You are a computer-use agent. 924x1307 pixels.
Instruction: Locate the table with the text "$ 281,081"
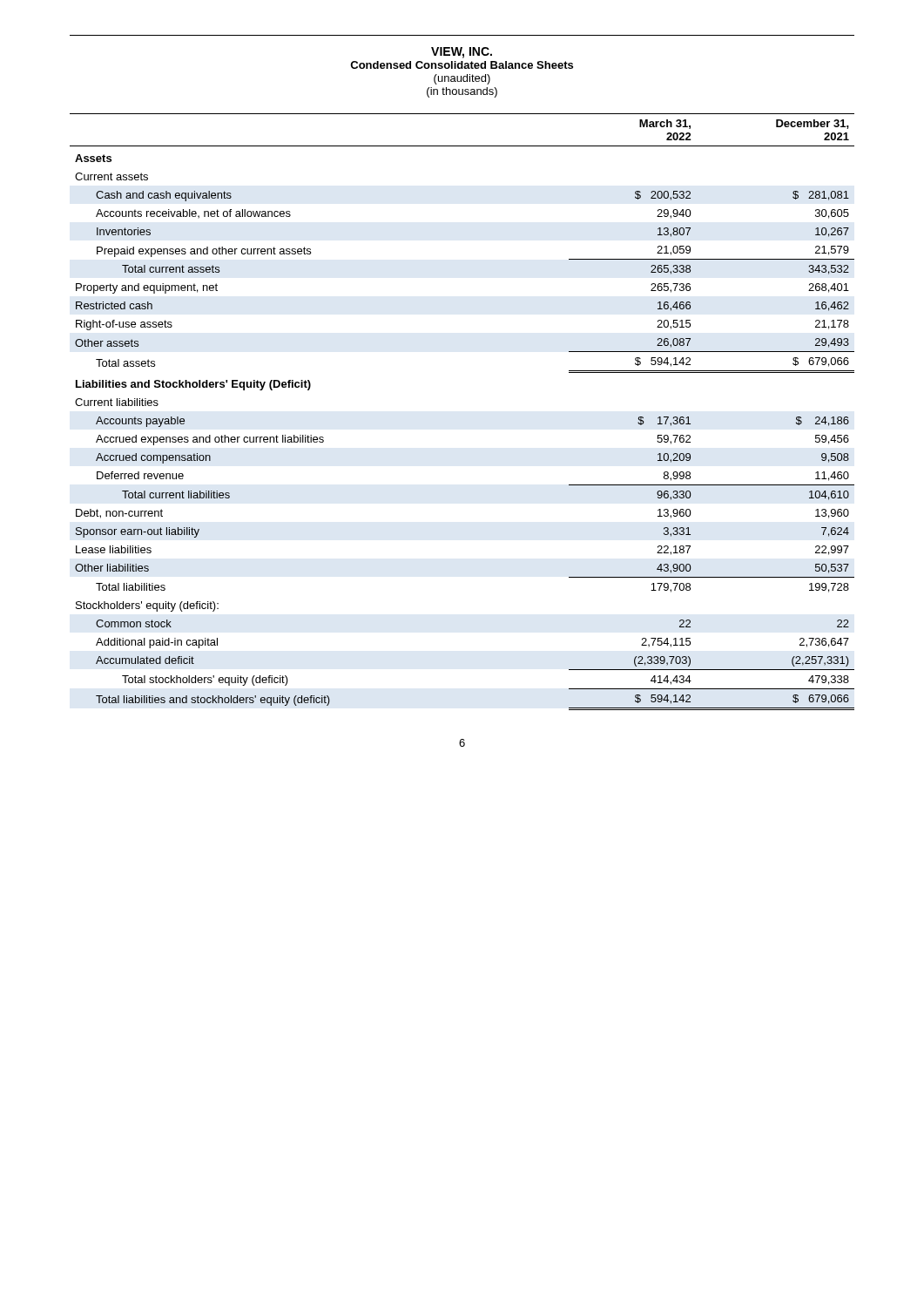[x=462, y=412]
